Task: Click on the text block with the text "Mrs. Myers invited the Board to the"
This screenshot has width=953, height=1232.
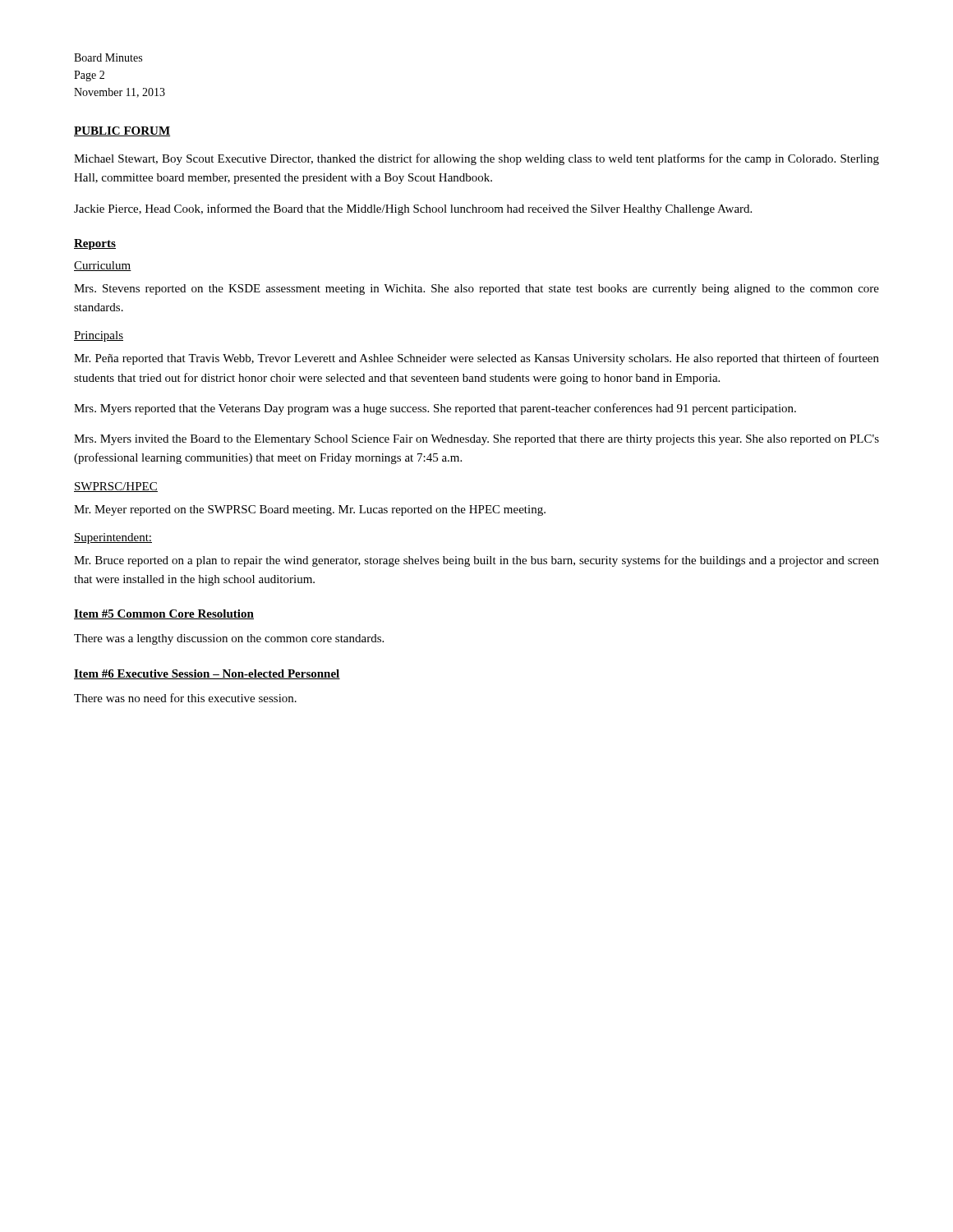Action: (476, 448)
